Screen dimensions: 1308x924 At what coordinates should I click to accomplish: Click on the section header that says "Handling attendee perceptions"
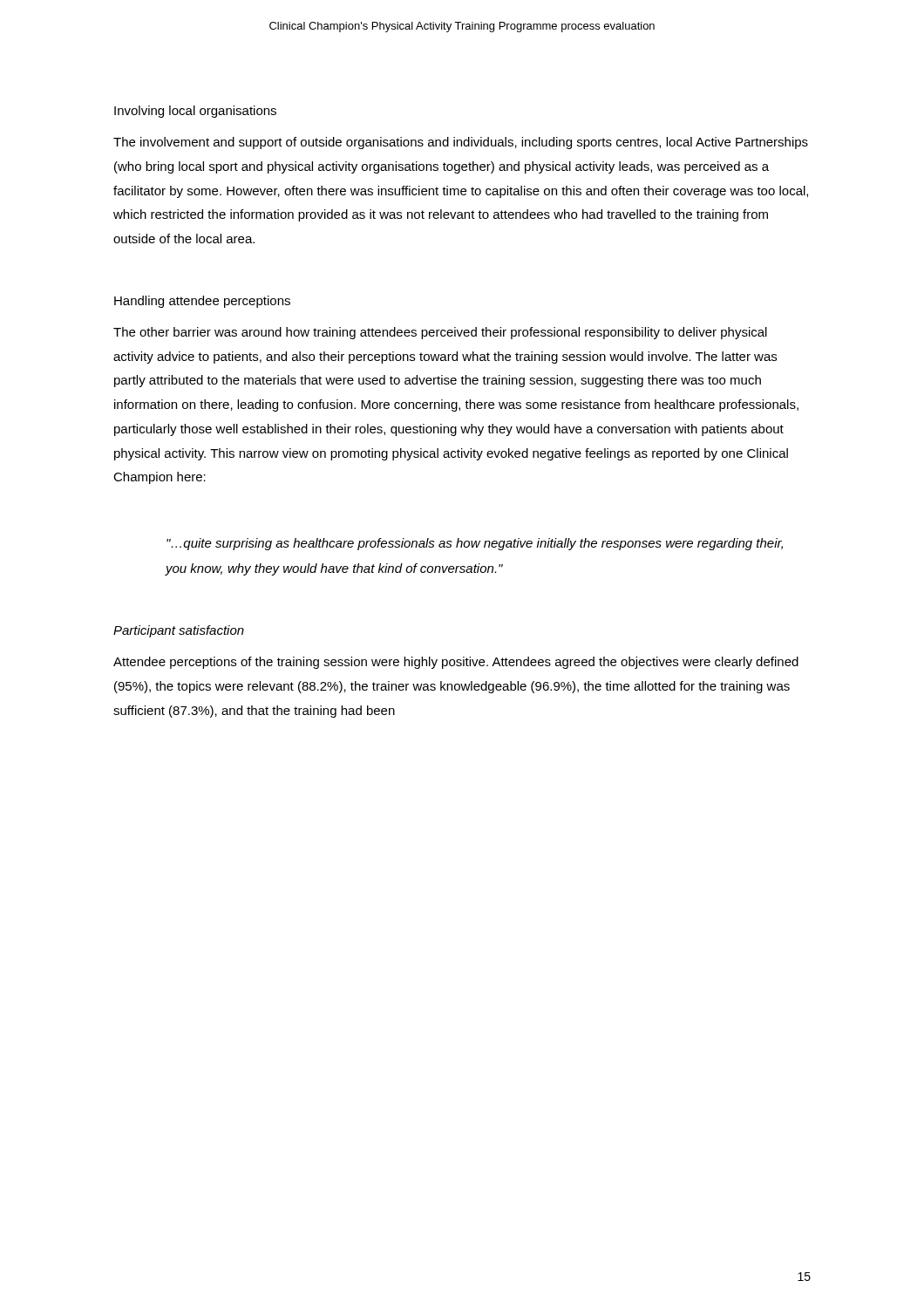pyautogui.click(x=202, y=300)
